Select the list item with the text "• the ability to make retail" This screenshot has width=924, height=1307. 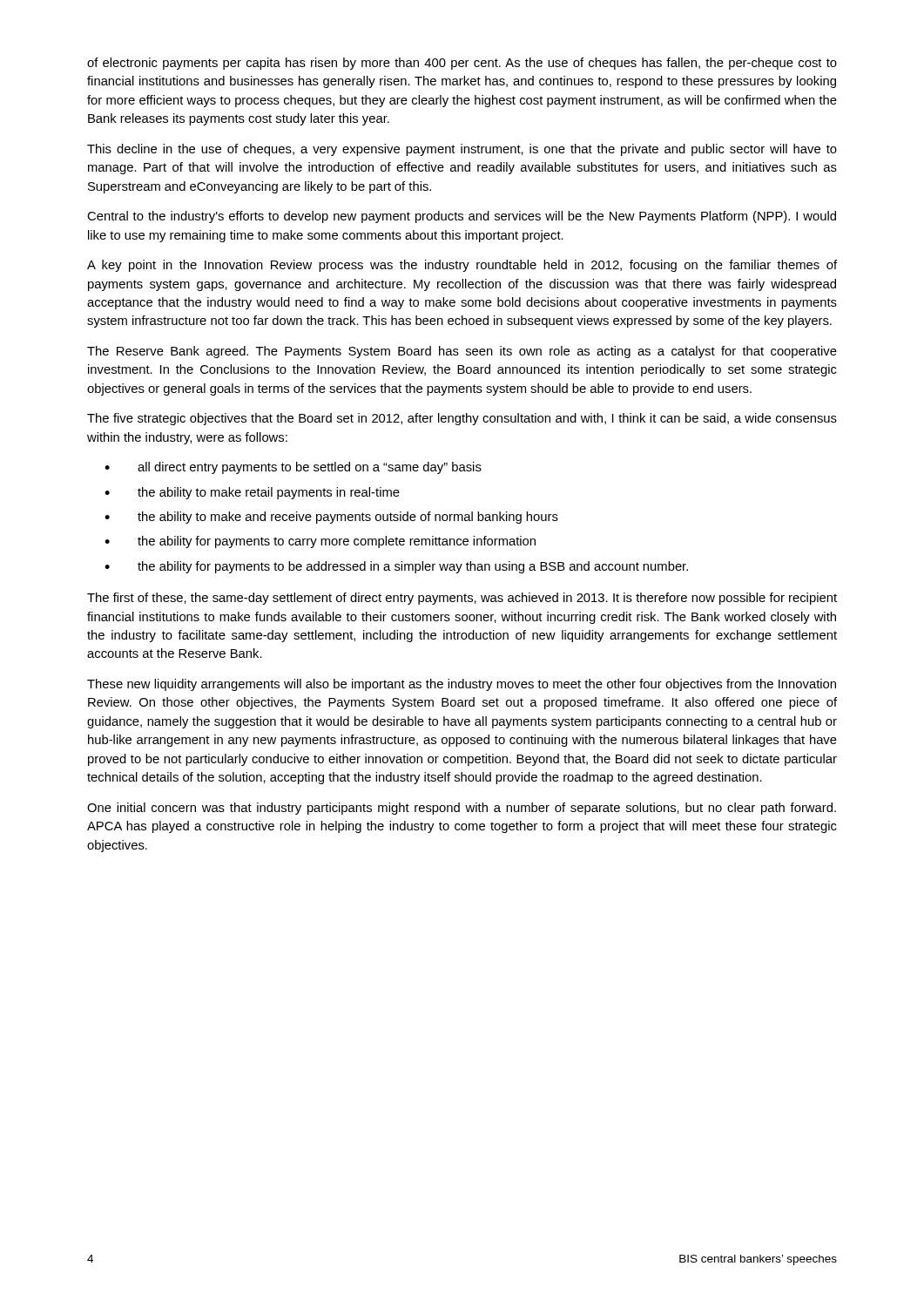coord(252,493)
